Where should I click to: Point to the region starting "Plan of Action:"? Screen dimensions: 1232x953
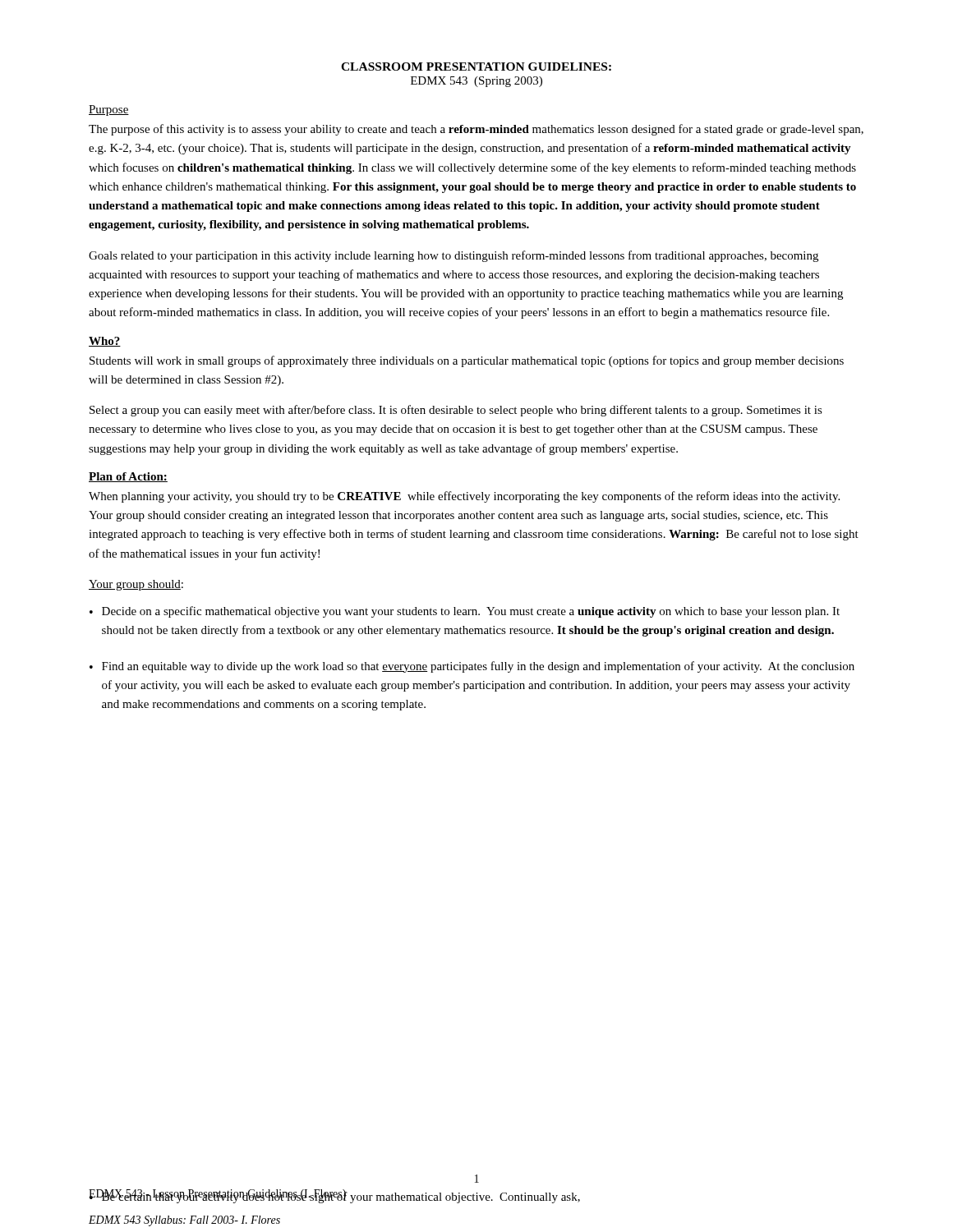tap(128, 476)
